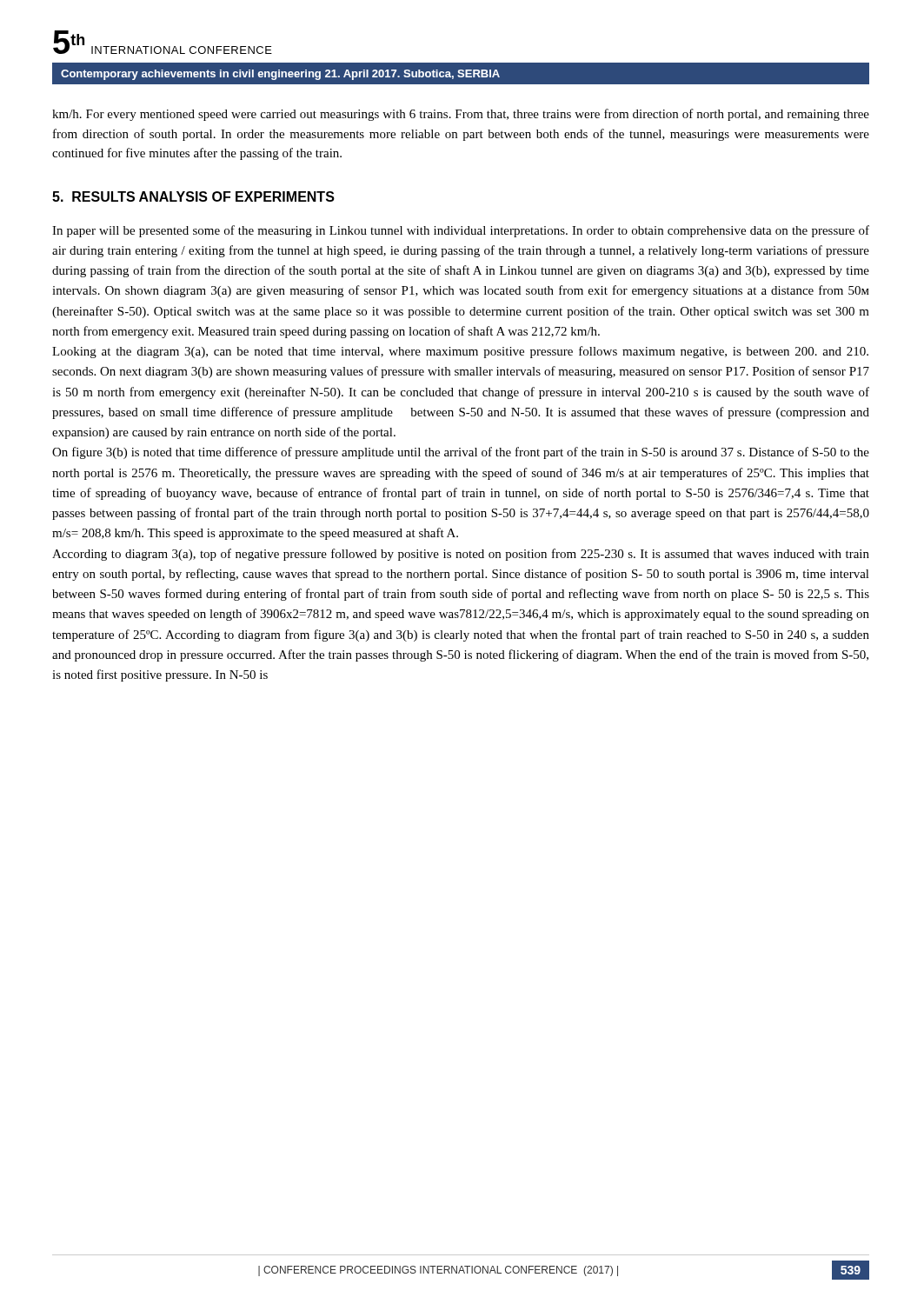Image resolution: width=924 pixels, height=1304 pixels.
Task: Locate the text starting "On figure 3(b) is noted"
Action: coord(461,493)
